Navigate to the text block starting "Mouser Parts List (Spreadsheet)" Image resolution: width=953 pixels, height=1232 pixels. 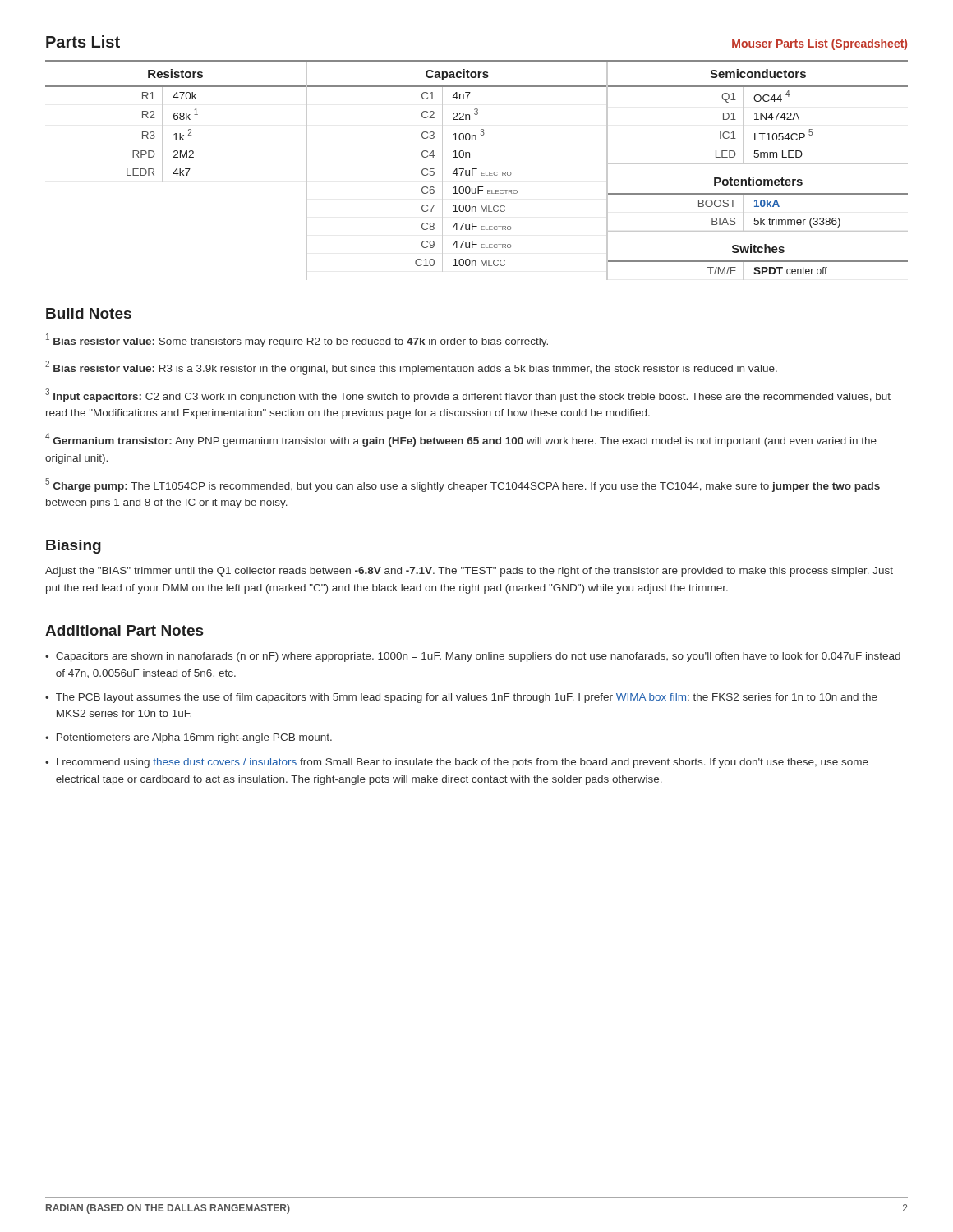point(820,44)
